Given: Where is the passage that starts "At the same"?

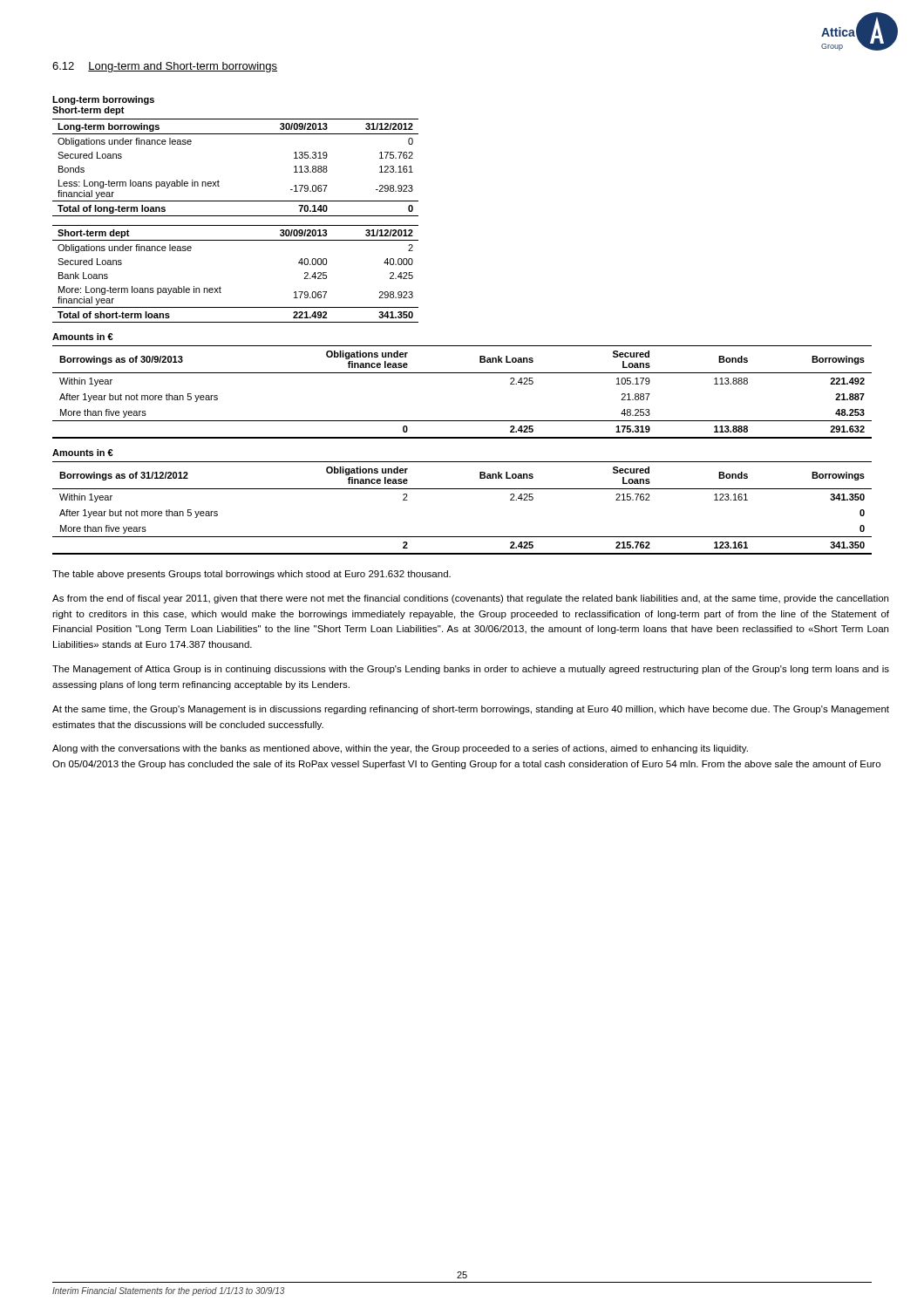Looking at the screenshot, I should [471, 716].
